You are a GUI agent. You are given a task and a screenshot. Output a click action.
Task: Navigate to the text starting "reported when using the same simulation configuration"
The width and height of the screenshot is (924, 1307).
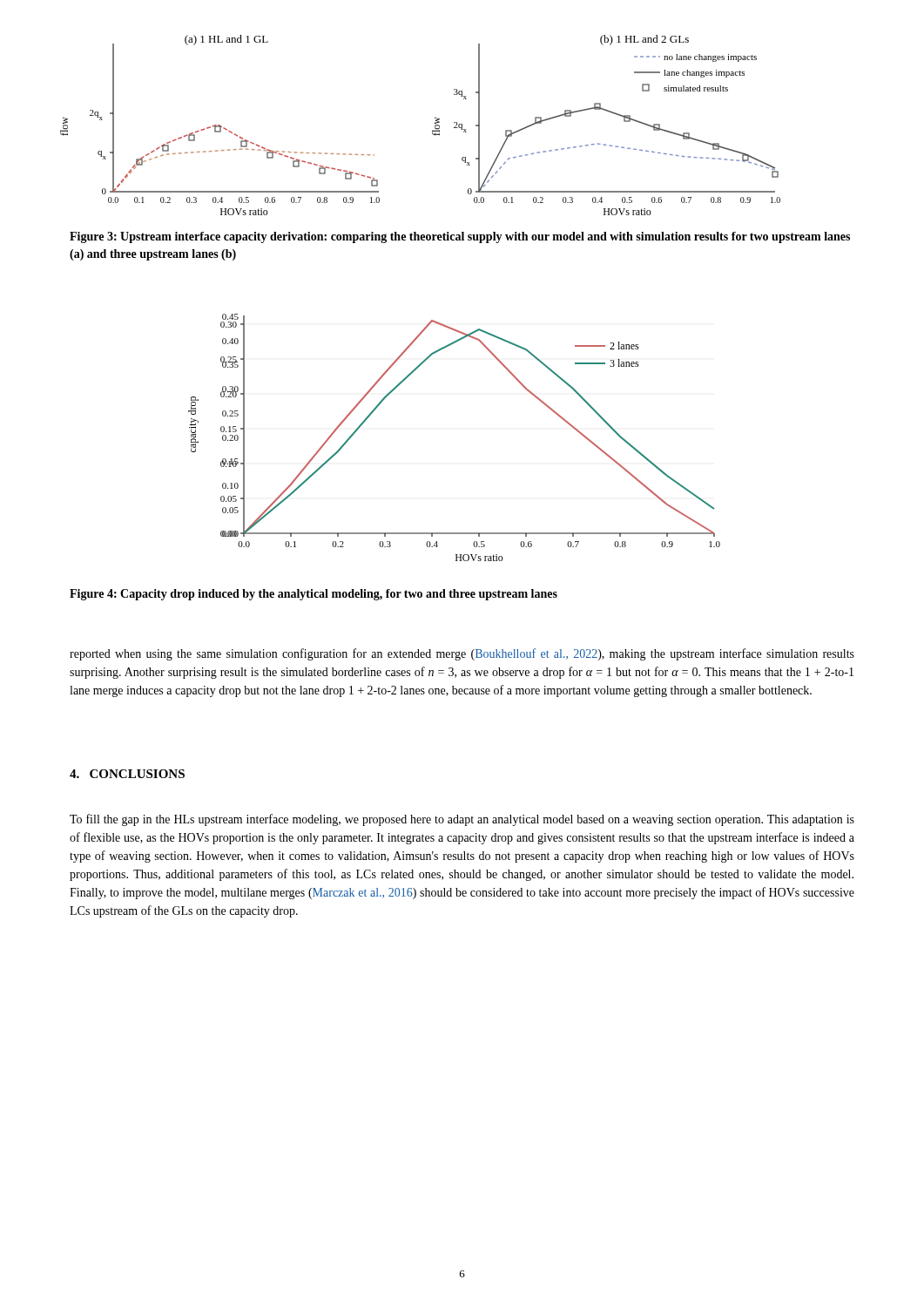(462, 672)
